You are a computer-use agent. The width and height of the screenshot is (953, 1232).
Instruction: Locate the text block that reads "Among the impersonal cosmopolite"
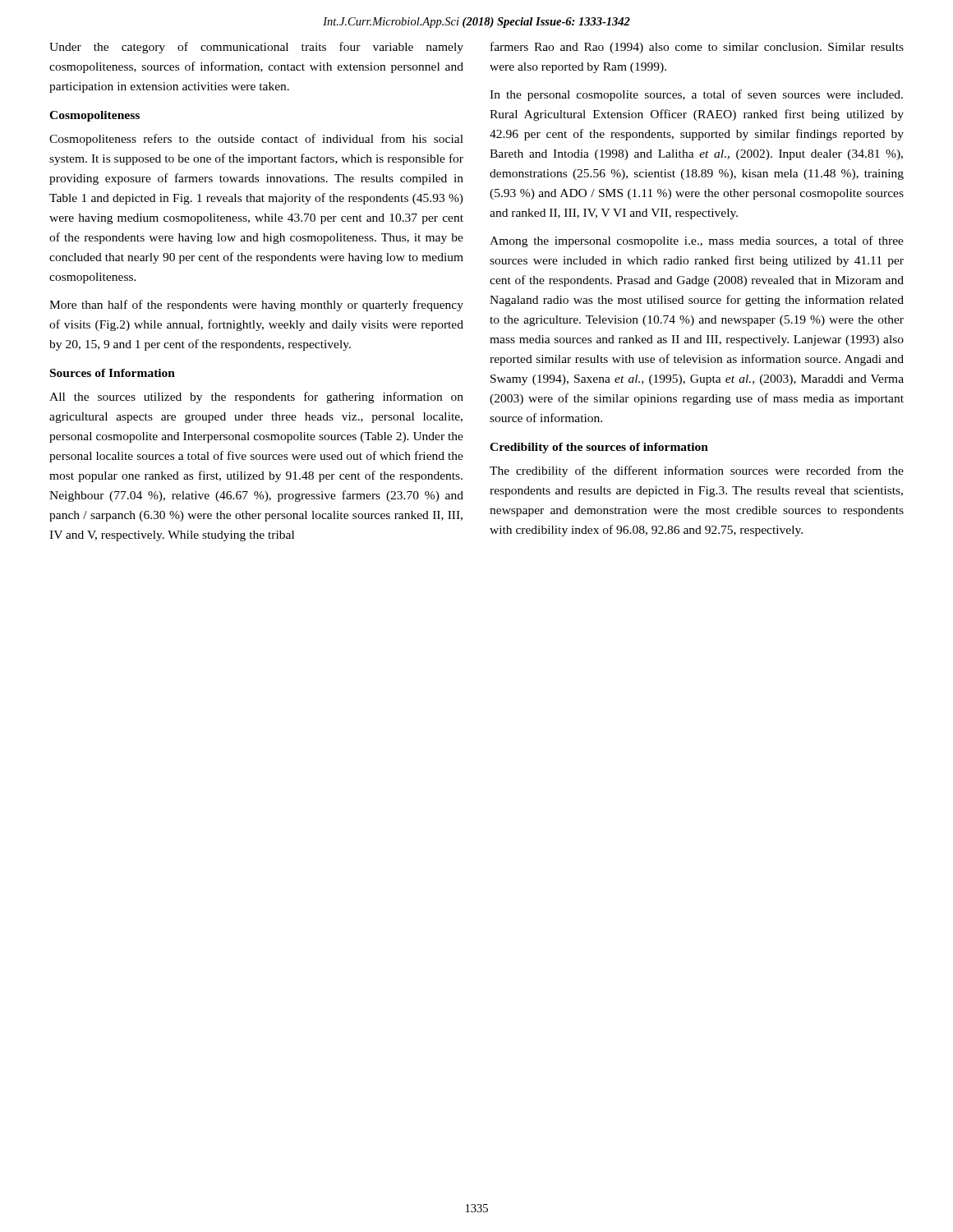(x=697, y=329)
